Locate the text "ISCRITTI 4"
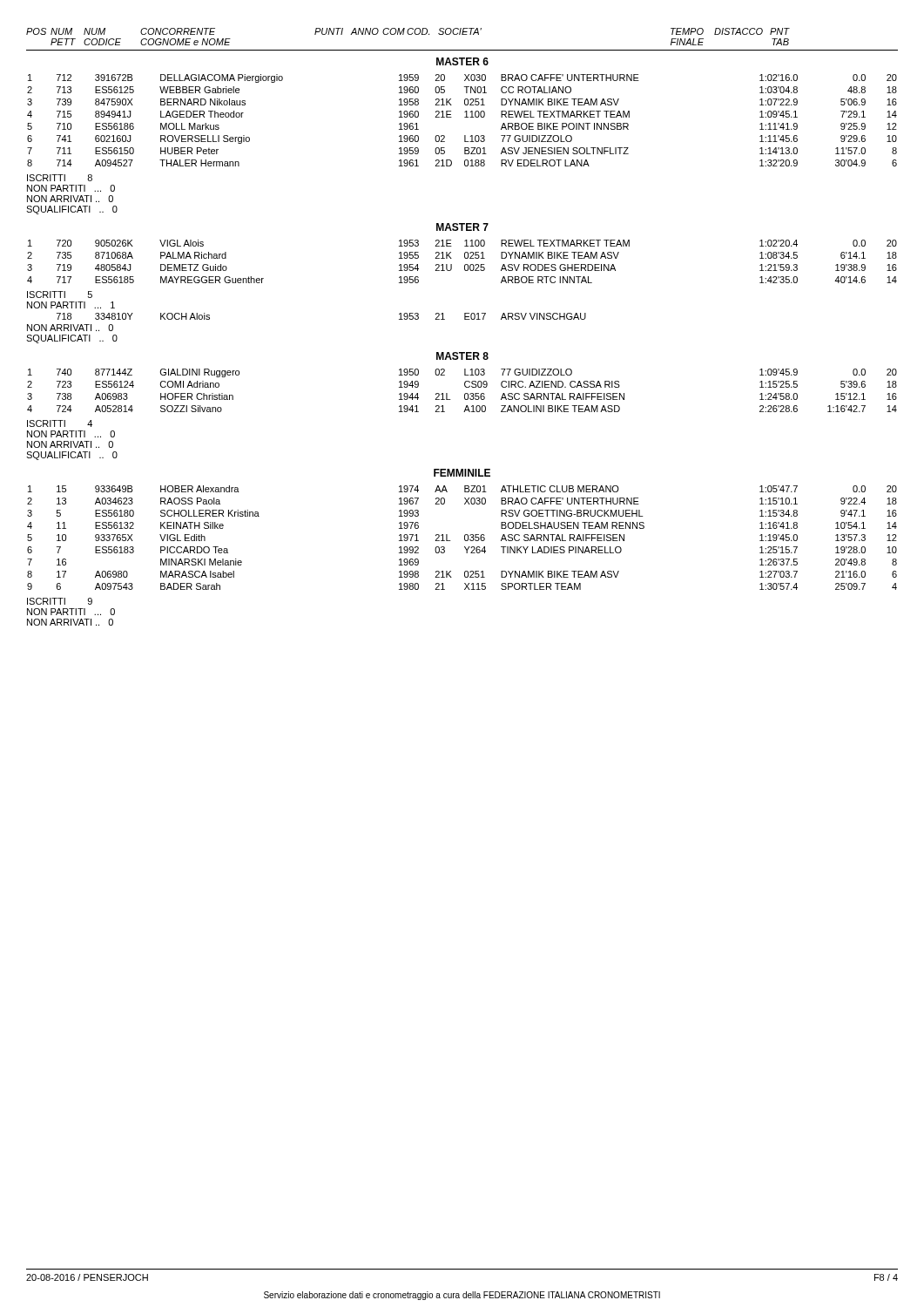Image resolution: width=924 pixels, height=1307 pixels. 59,423
